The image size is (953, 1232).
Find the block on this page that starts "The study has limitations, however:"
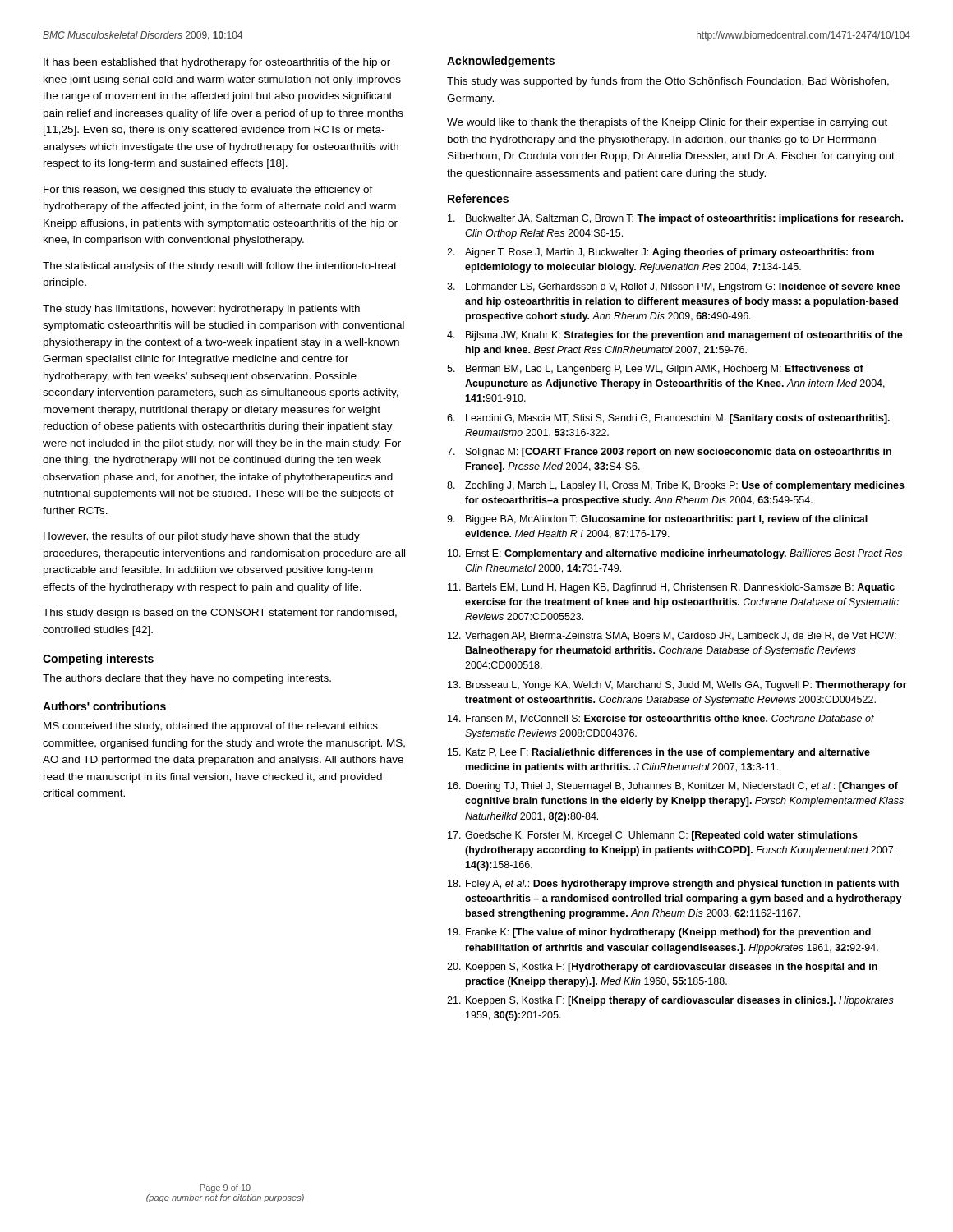pyautogui.click(x=224, y=409)
